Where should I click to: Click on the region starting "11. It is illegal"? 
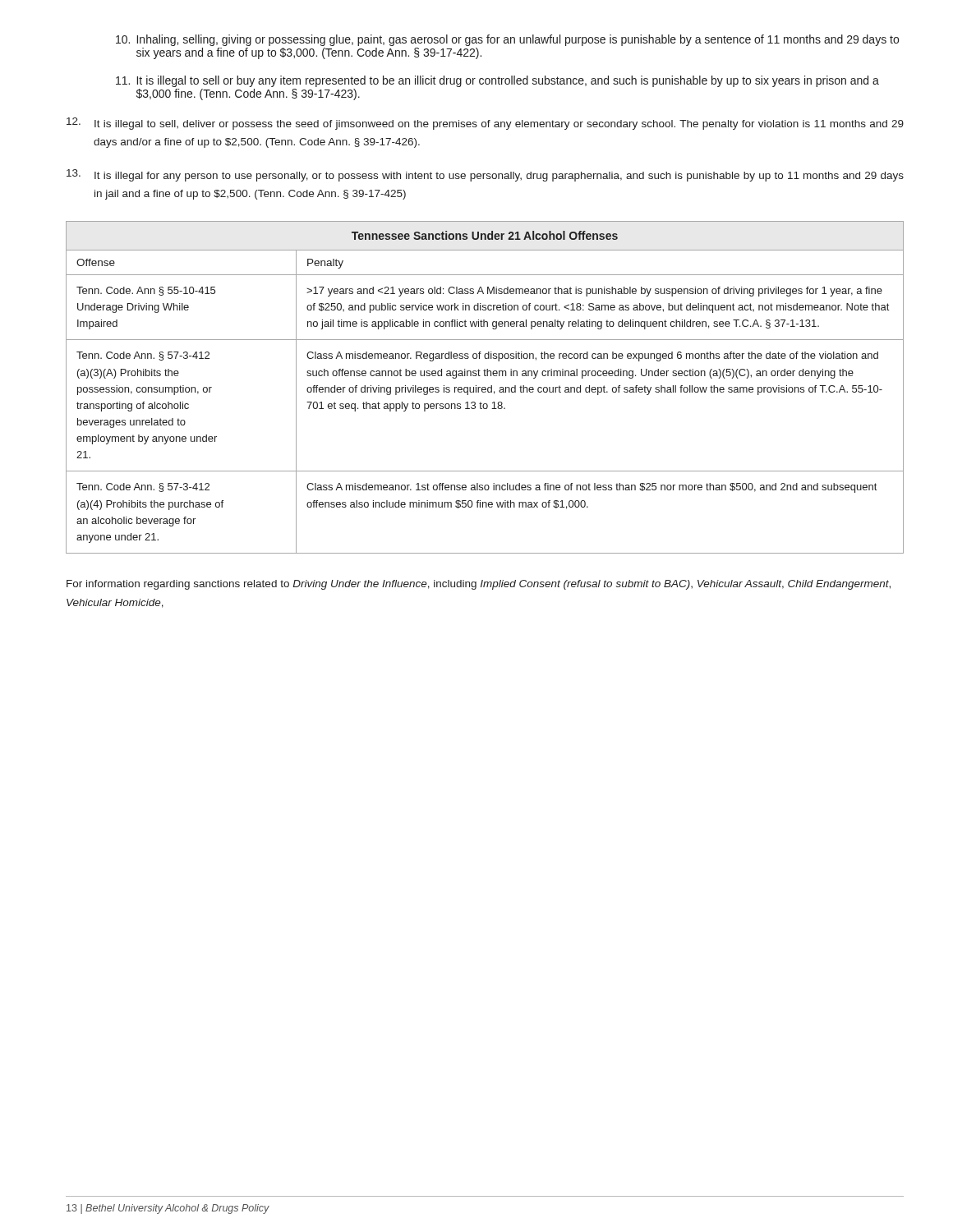509,87
